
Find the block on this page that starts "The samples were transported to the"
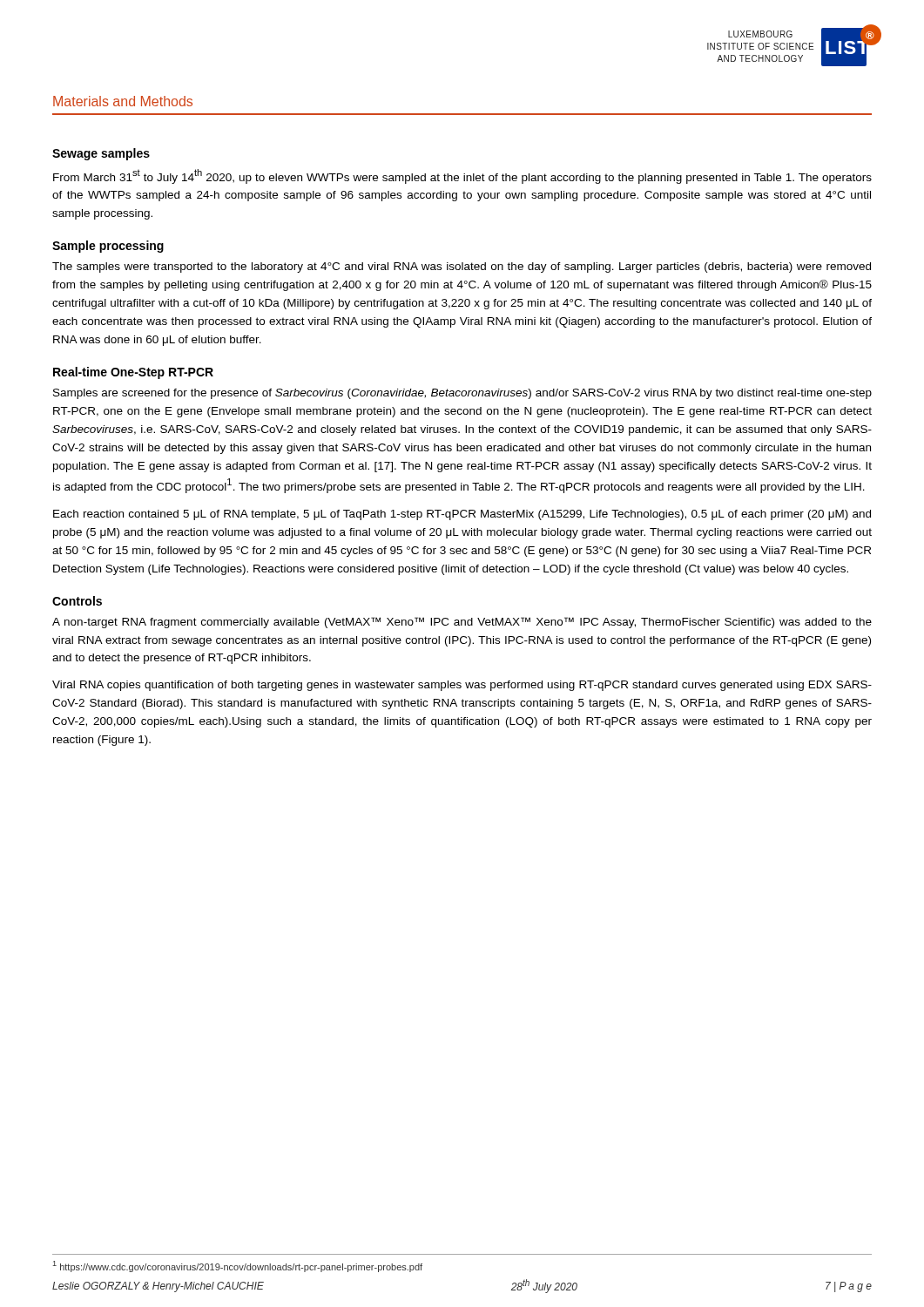click(x=462, y=303)
